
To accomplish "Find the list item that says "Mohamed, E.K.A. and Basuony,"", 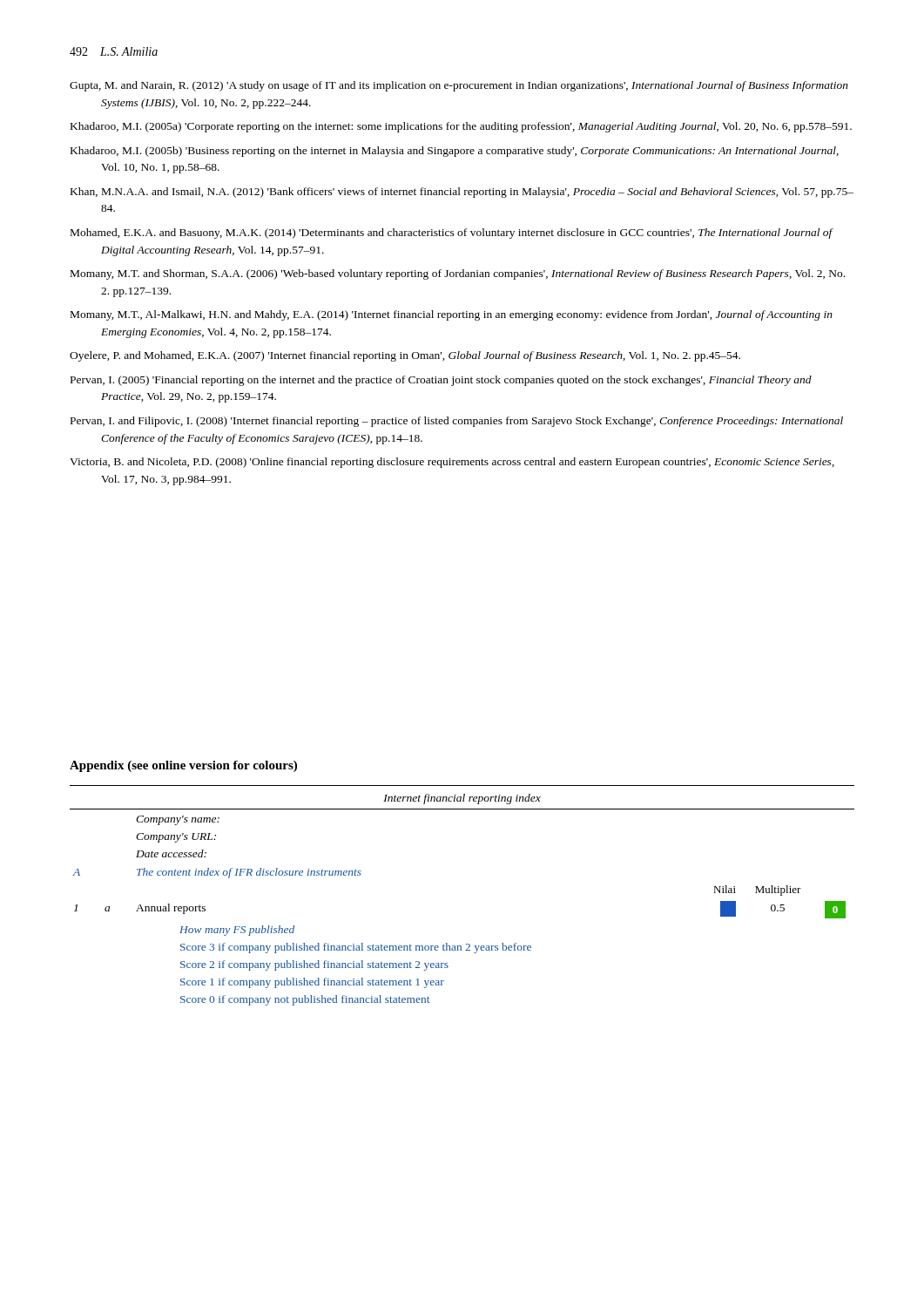I will 451,241.
